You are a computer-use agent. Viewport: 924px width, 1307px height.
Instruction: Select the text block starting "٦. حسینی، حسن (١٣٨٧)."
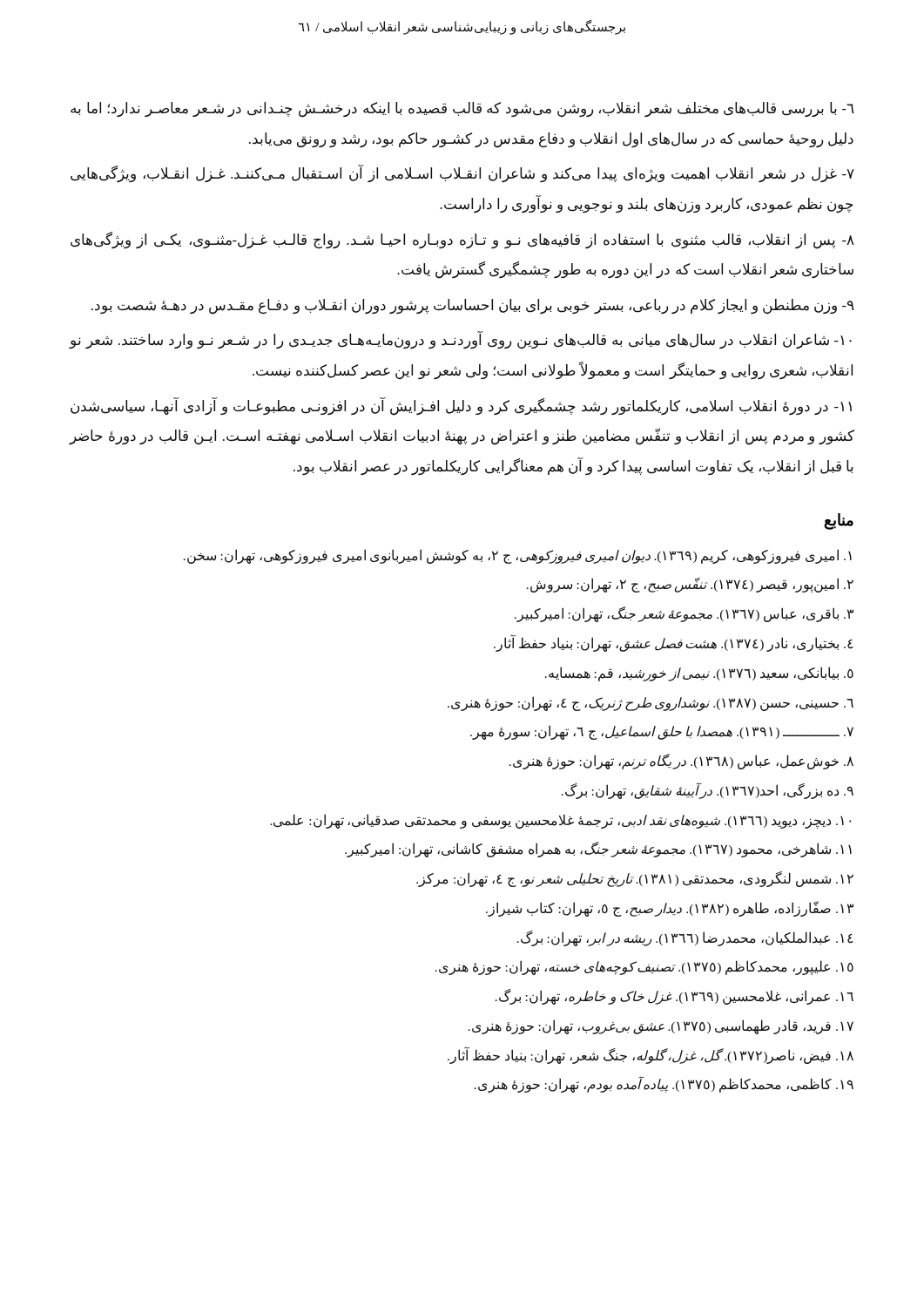point(651,702)
